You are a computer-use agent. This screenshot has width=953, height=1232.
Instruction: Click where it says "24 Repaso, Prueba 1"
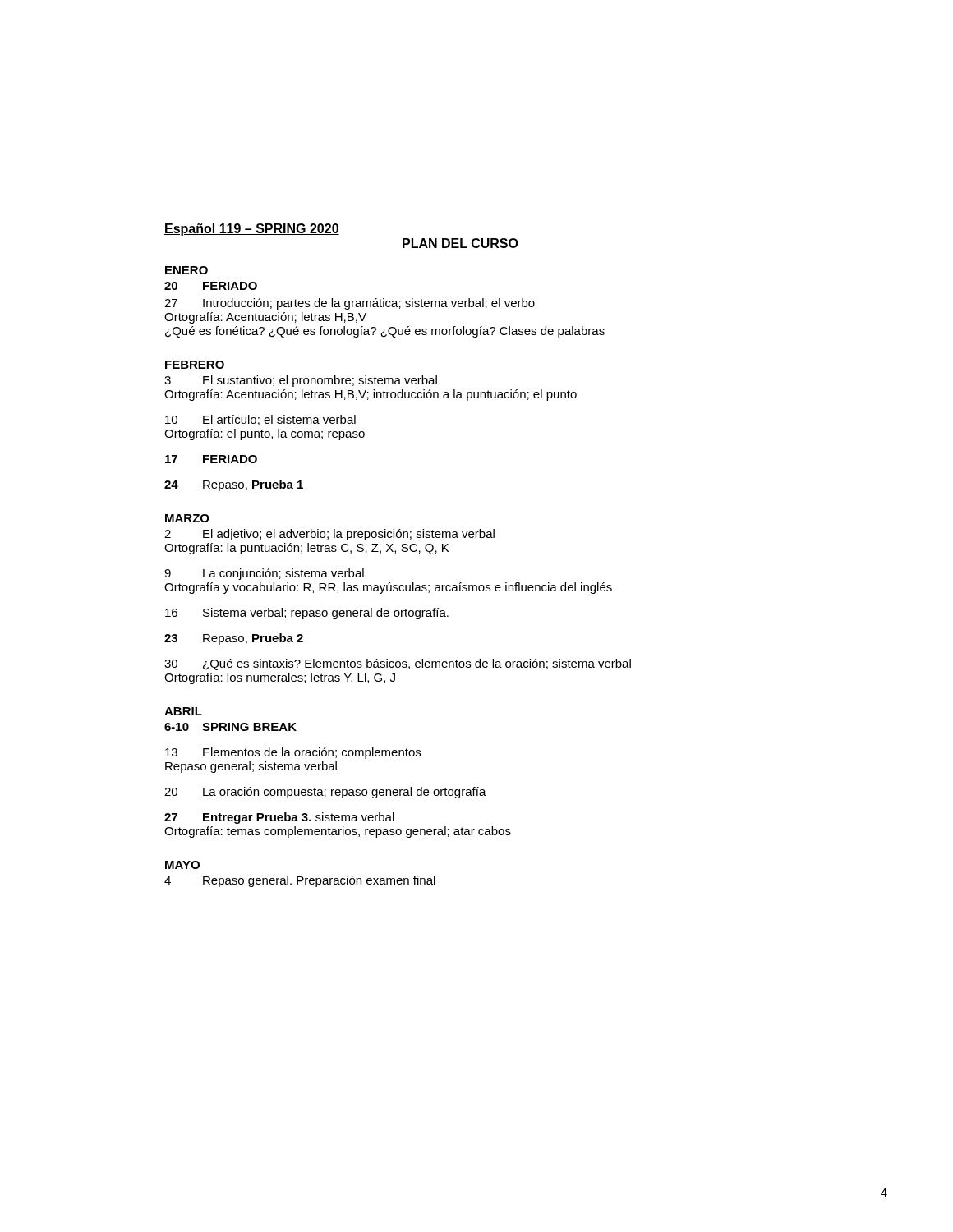click(x=234, y=485)
